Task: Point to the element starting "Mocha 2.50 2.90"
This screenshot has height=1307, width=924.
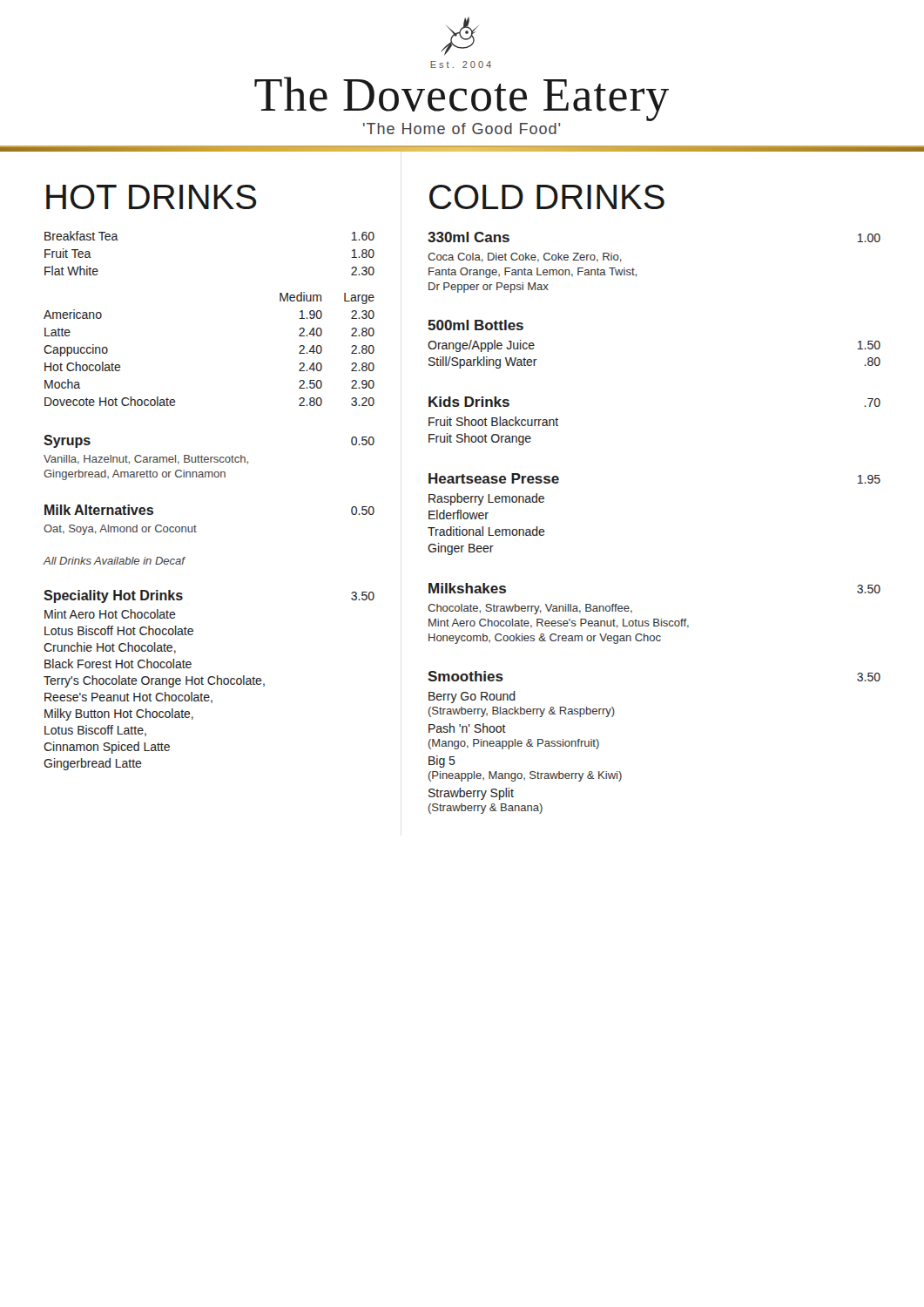Action: point(63,383)
